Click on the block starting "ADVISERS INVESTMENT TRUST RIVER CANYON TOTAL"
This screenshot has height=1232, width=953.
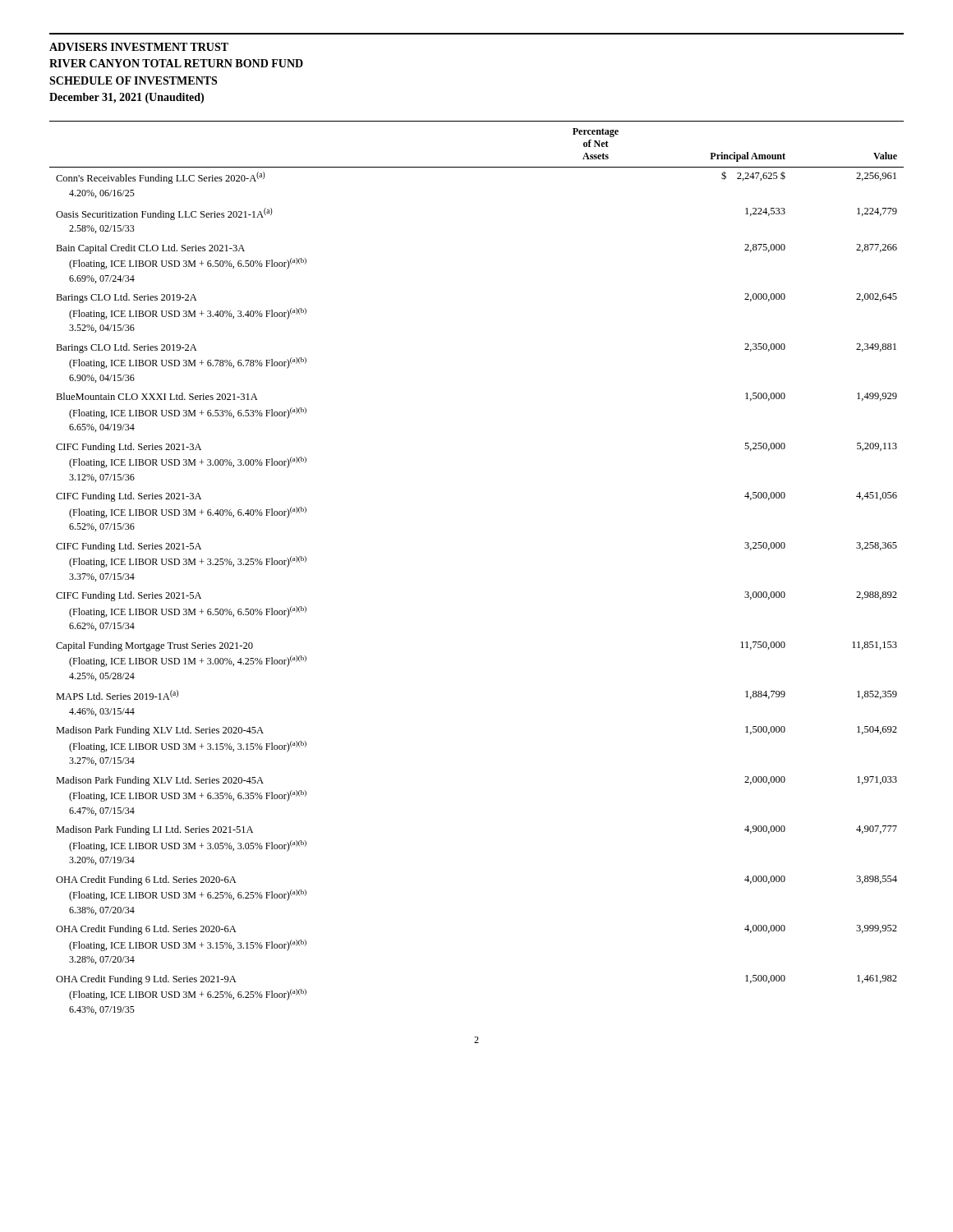(139, 47)
